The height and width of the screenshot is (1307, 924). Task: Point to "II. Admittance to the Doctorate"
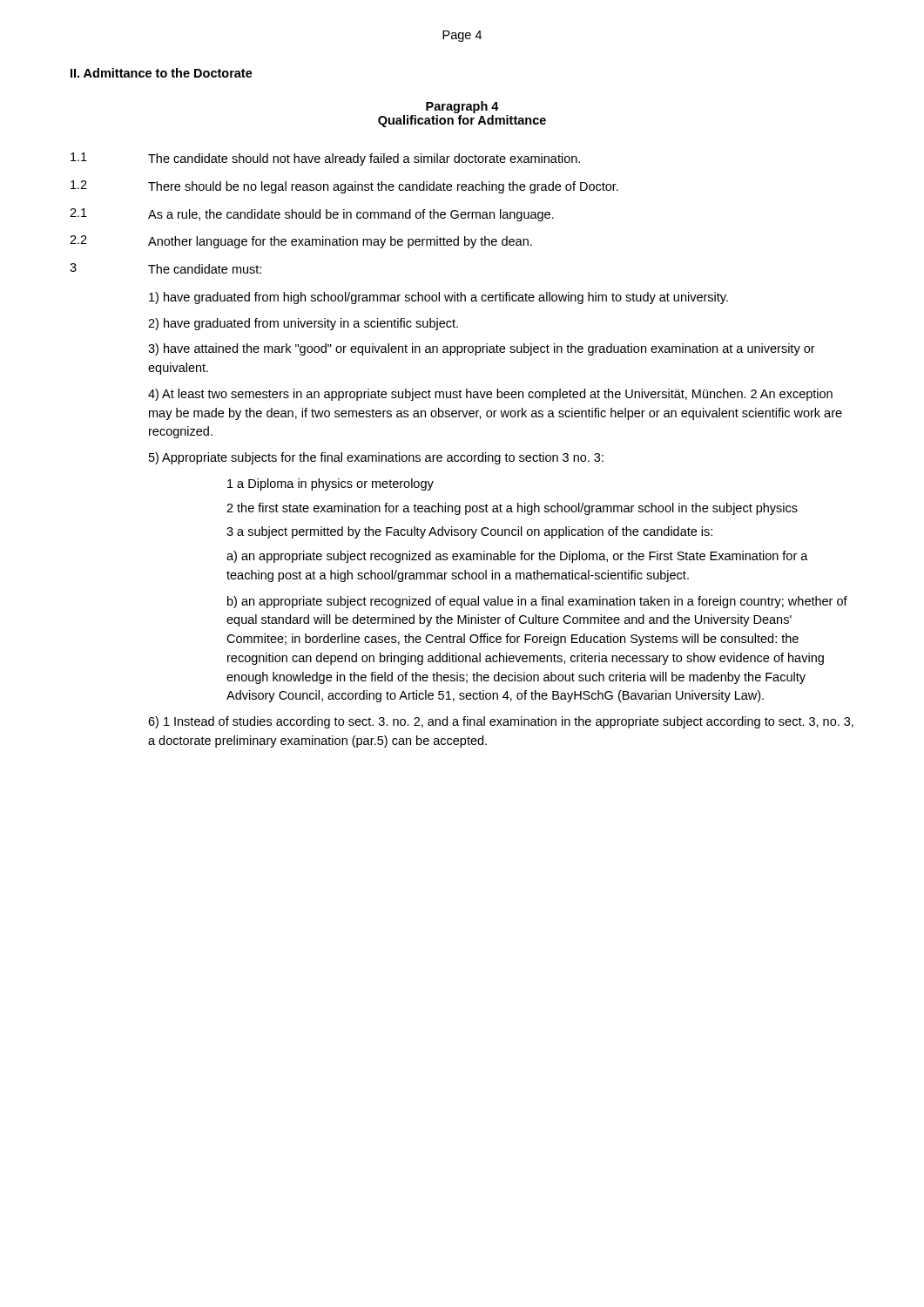pyautogui.click(x=161, y=73)
